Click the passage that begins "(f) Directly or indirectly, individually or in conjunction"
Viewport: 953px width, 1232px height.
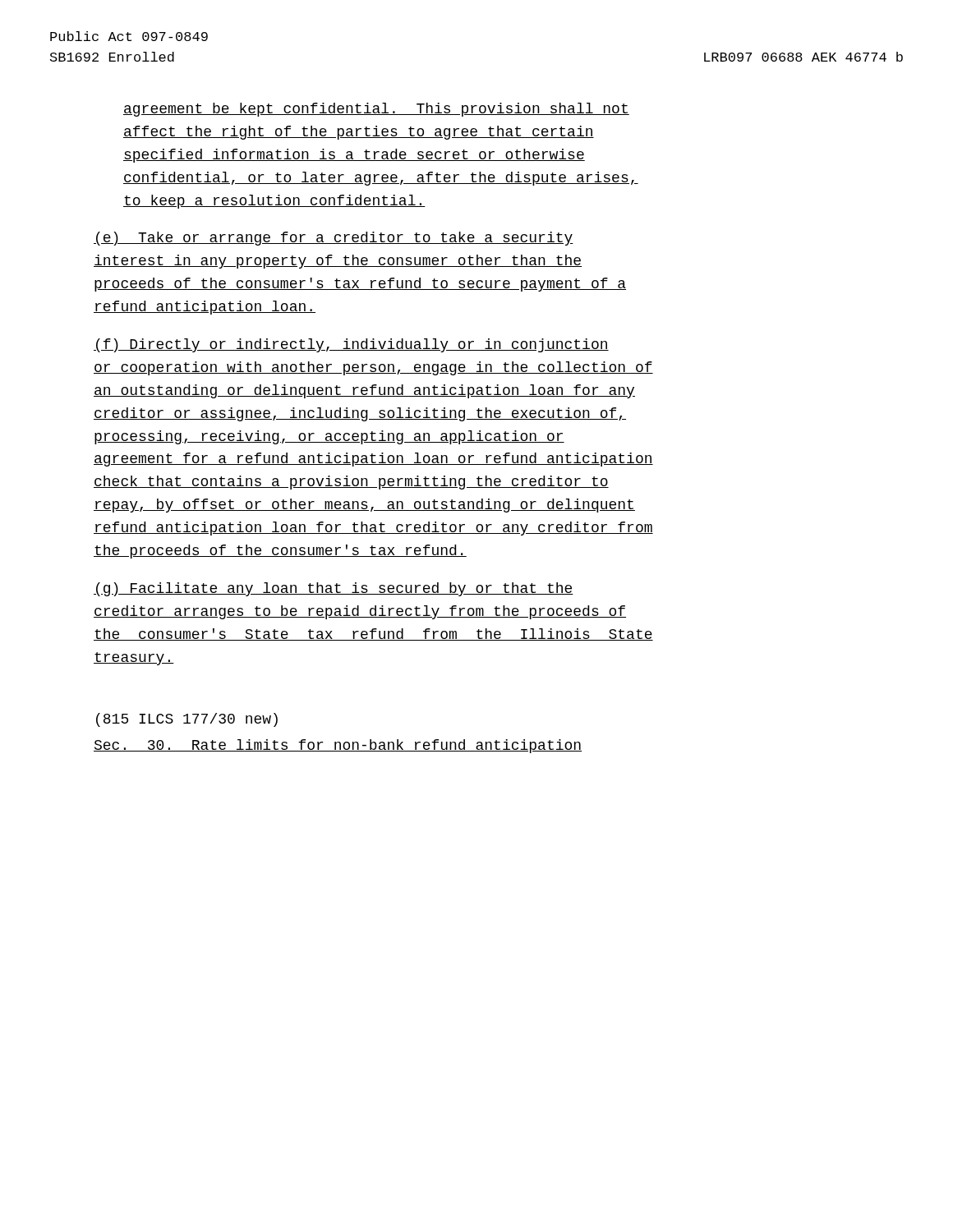click(373, 448)
